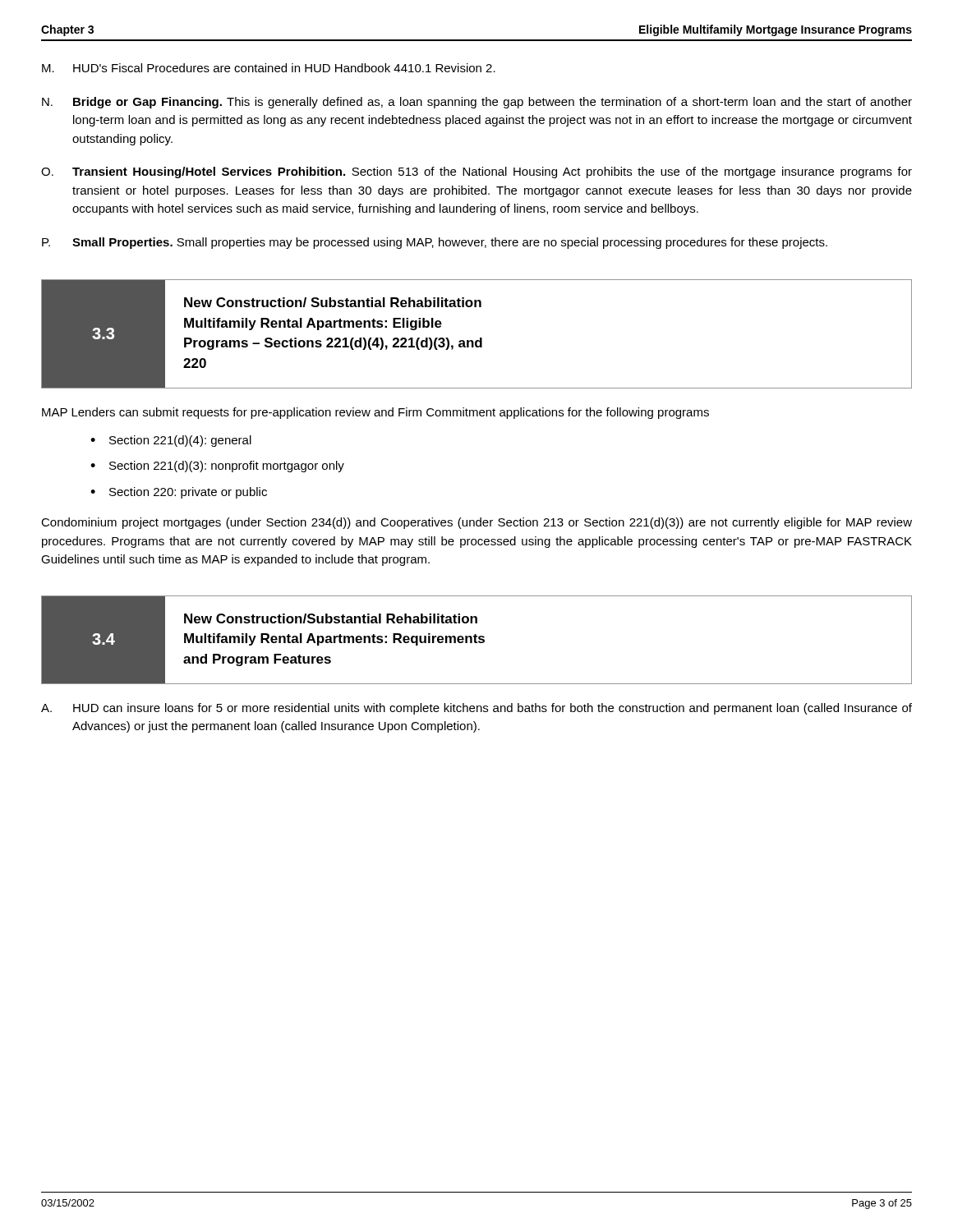
Task: Point to the text starting "3.3 New Construction/ Substantial Rehabilitation Multifamily Rental"
Action: tap(476, 334)
